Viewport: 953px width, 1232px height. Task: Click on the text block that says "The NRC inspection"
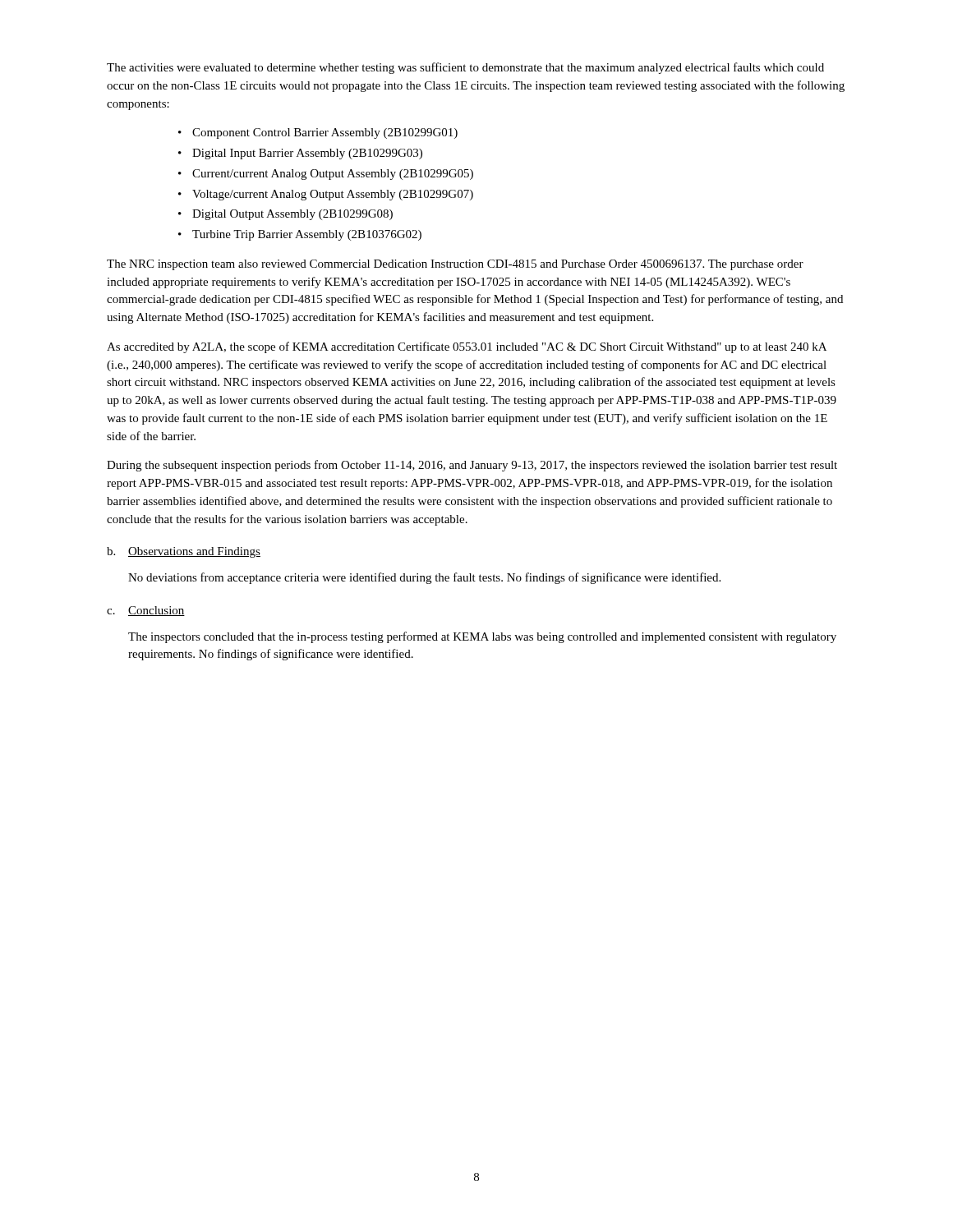click(x=475, y=290)
